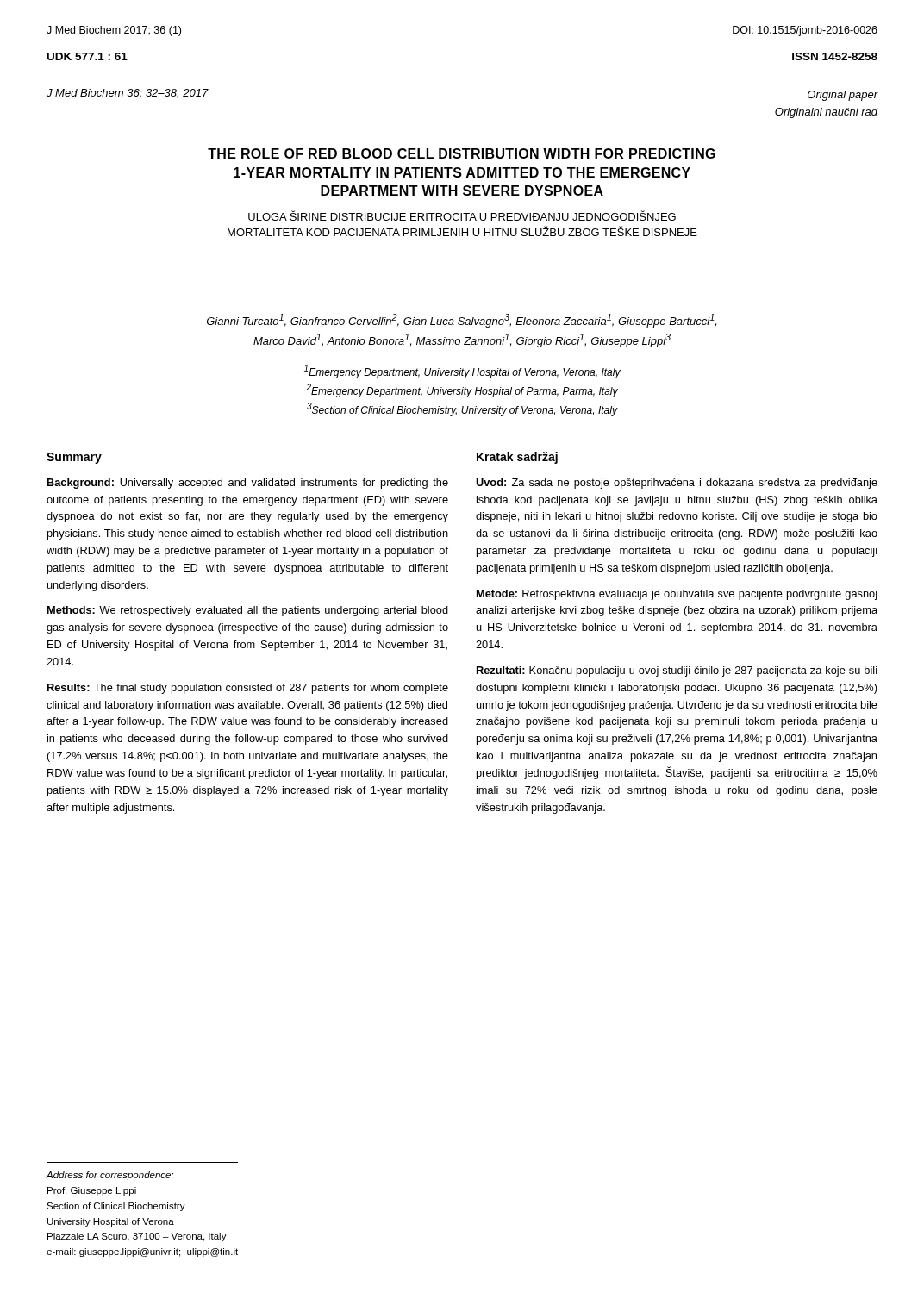Find "Original paperOriginalni naučni rad" on this page
The height and width of the screenshot is (1293, 924).
(826, 103)
